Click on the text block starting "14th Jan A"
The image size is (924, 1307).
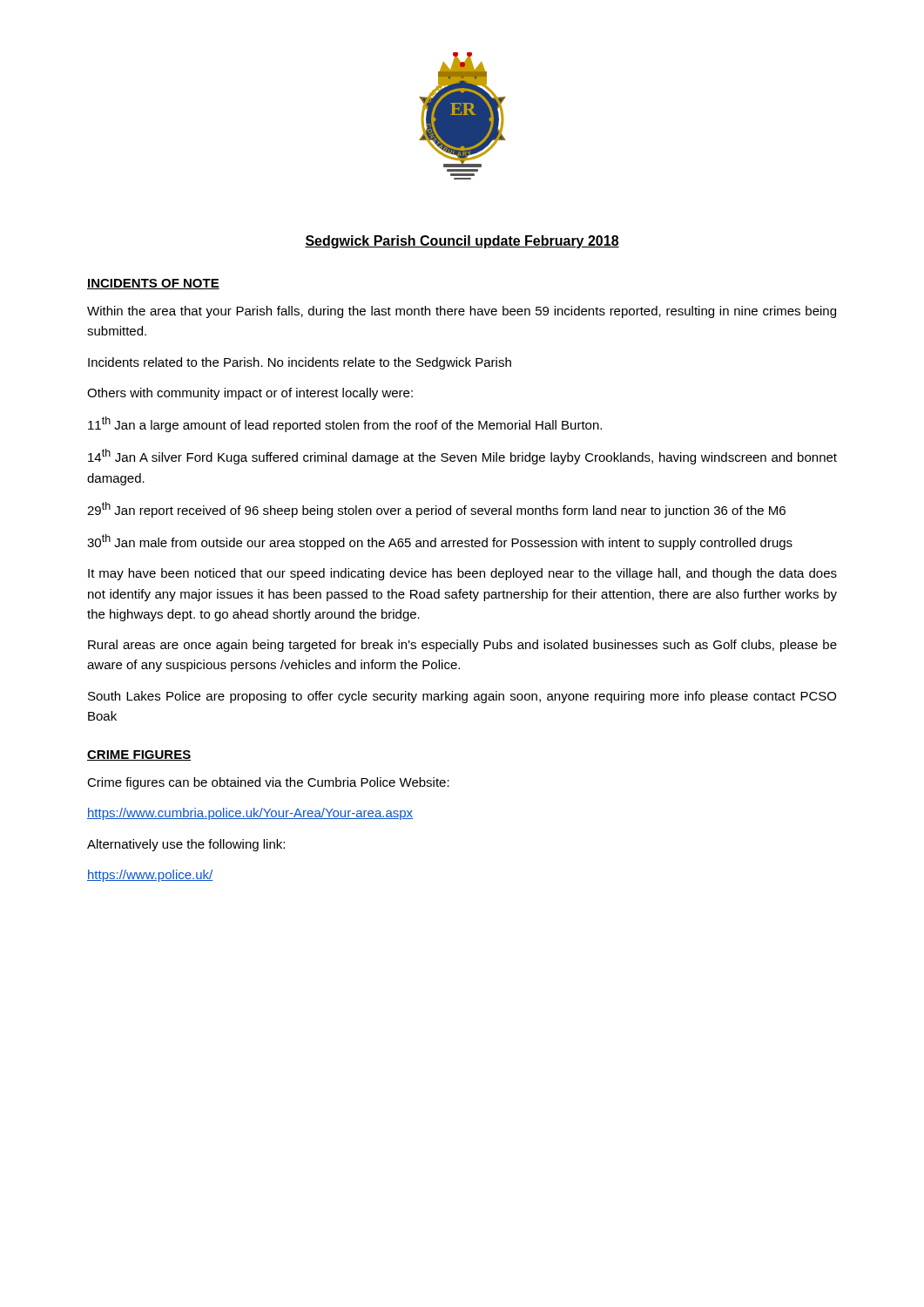click(x=462, y=466)
